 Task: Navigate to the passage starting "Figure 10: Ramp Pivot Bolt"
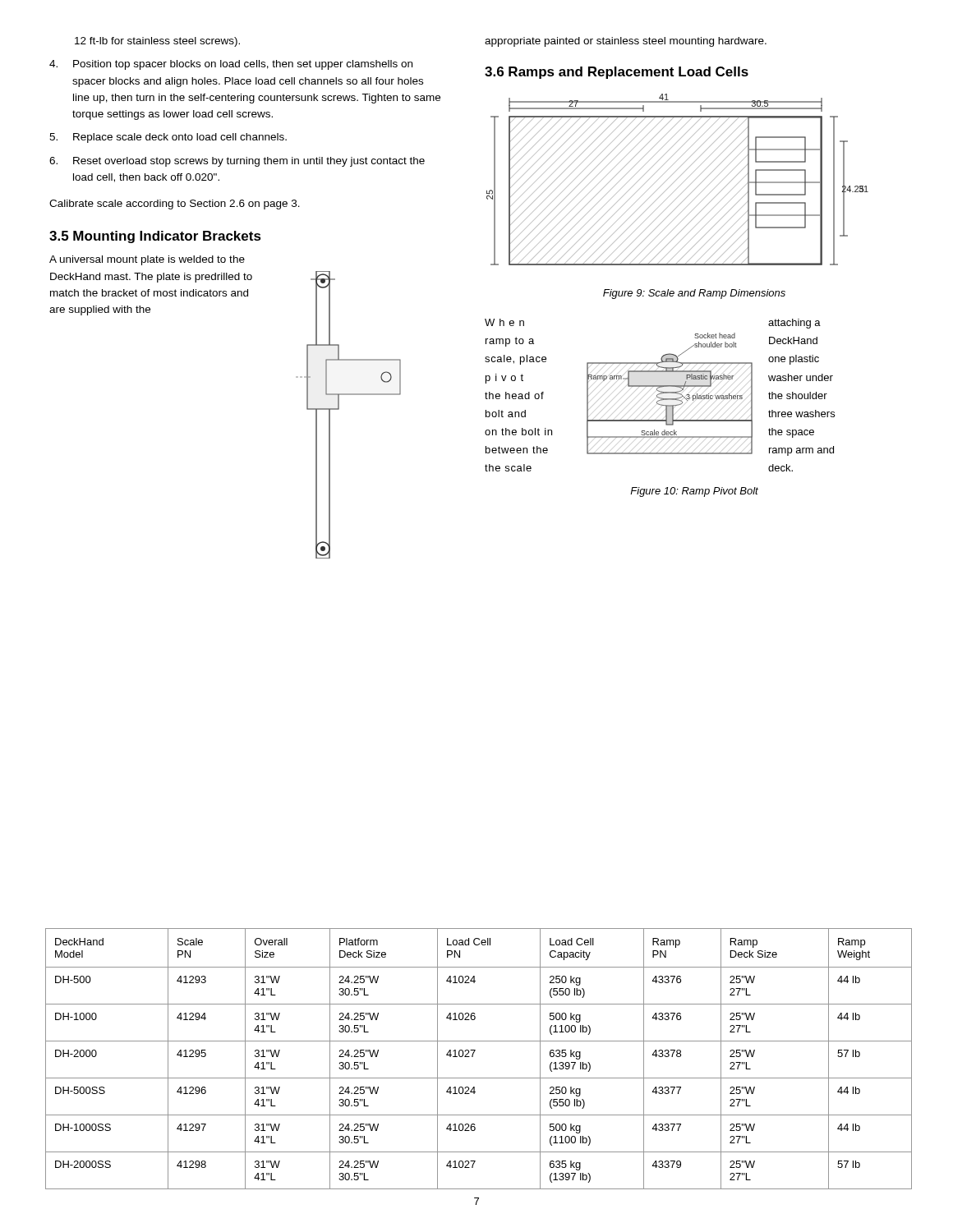tap(694, 491)
